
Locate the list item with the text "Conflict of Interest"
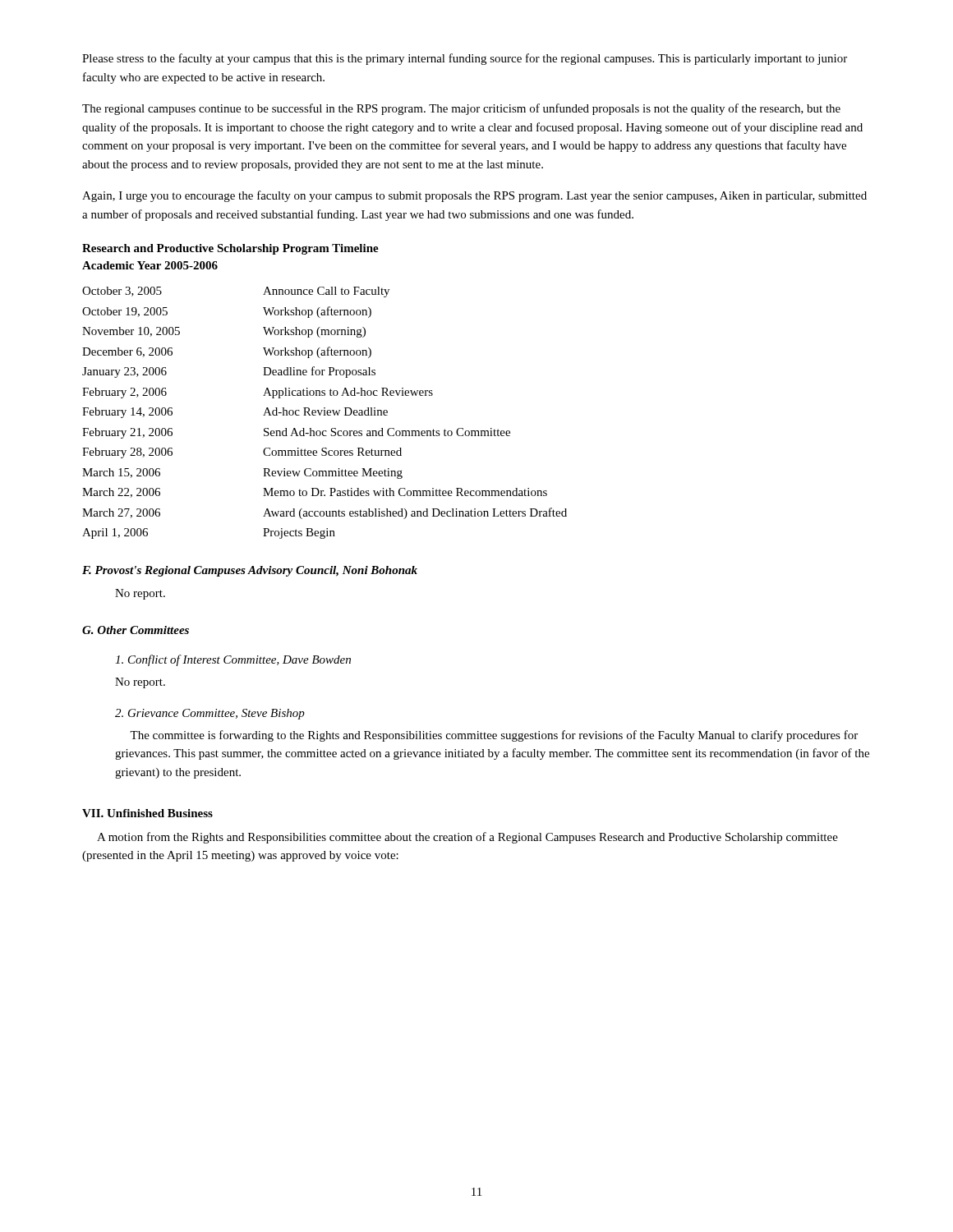[x=233, y=660]
